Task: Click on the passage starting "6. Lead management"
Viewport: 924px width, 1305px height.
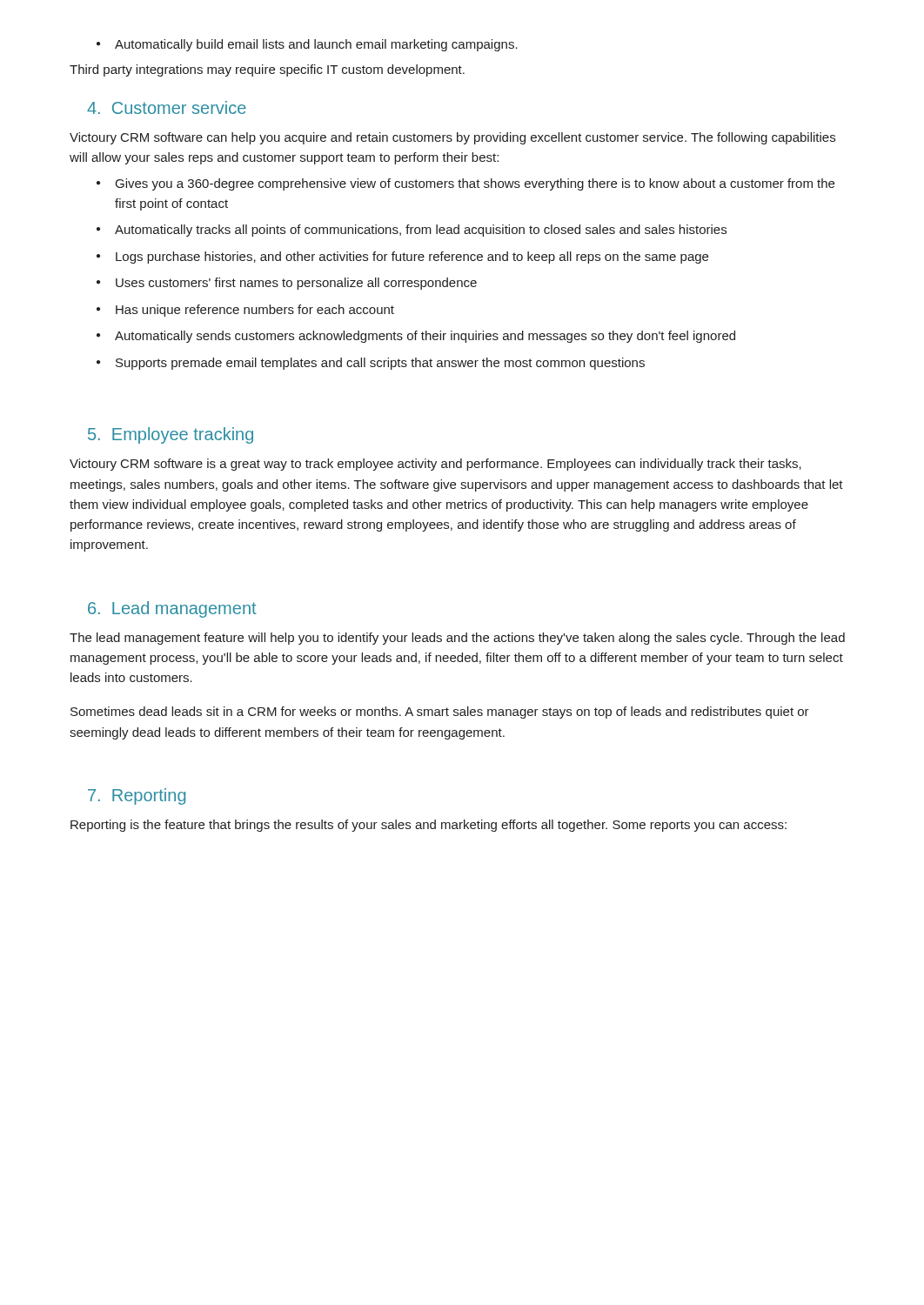Action: pyautogui.click(x=172, y=609)
